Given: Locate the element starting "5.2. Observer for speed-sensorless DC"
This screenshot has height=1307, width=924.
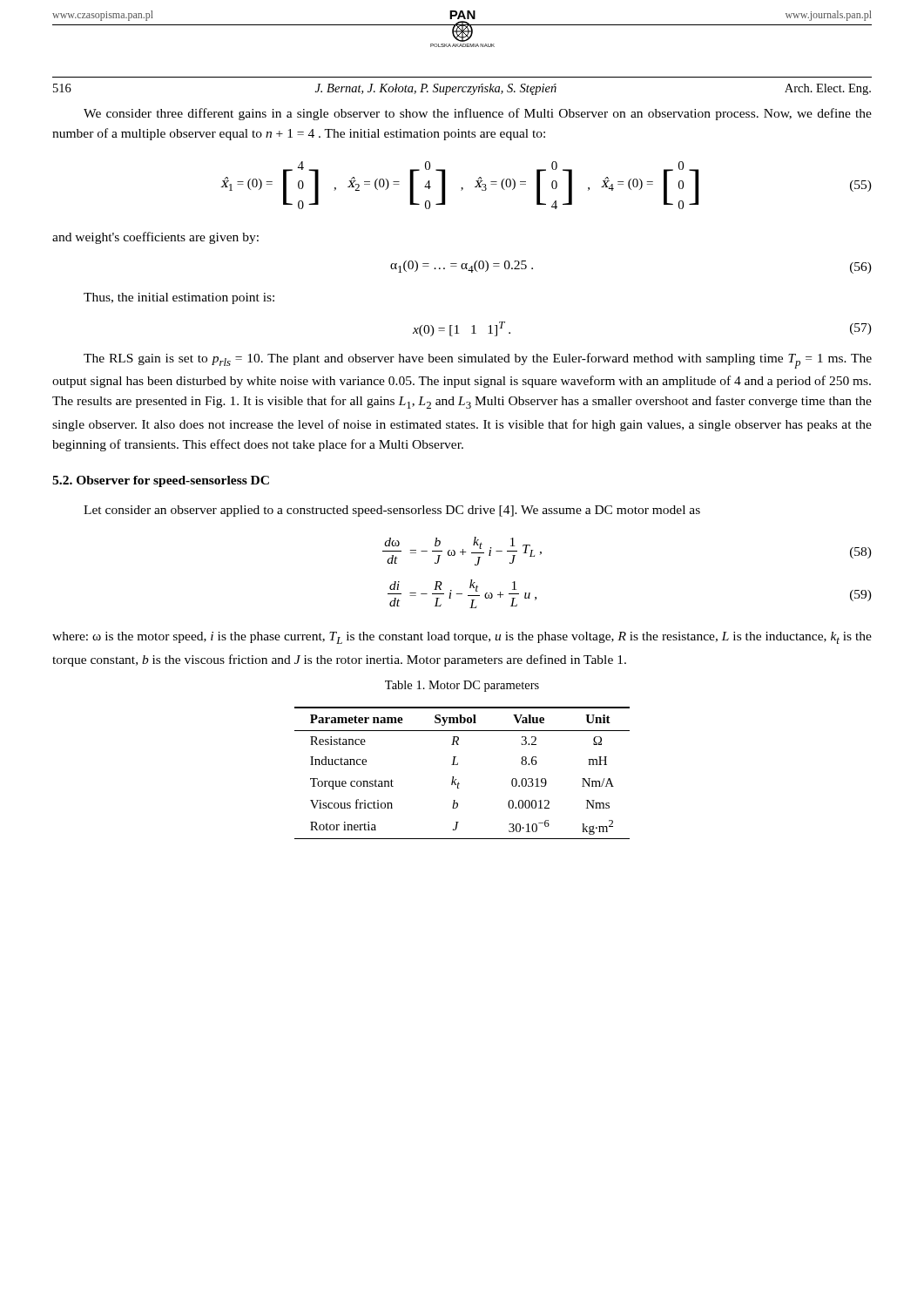Looking at the screenshot, I should click(x=161, y=481).
